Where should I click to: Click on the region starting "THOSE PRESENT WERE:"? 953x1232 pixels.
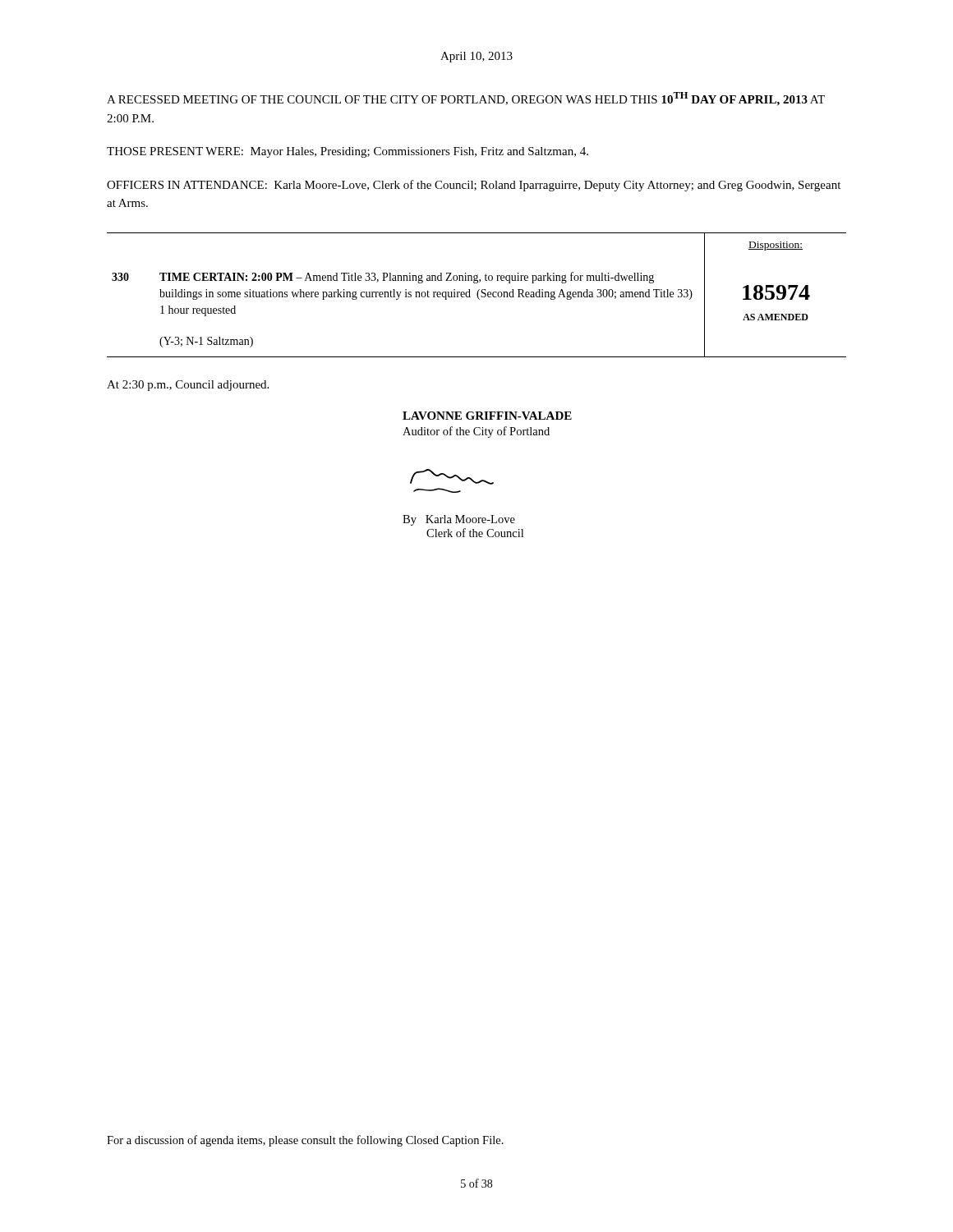pyautogui.click(x=348, y=151)
